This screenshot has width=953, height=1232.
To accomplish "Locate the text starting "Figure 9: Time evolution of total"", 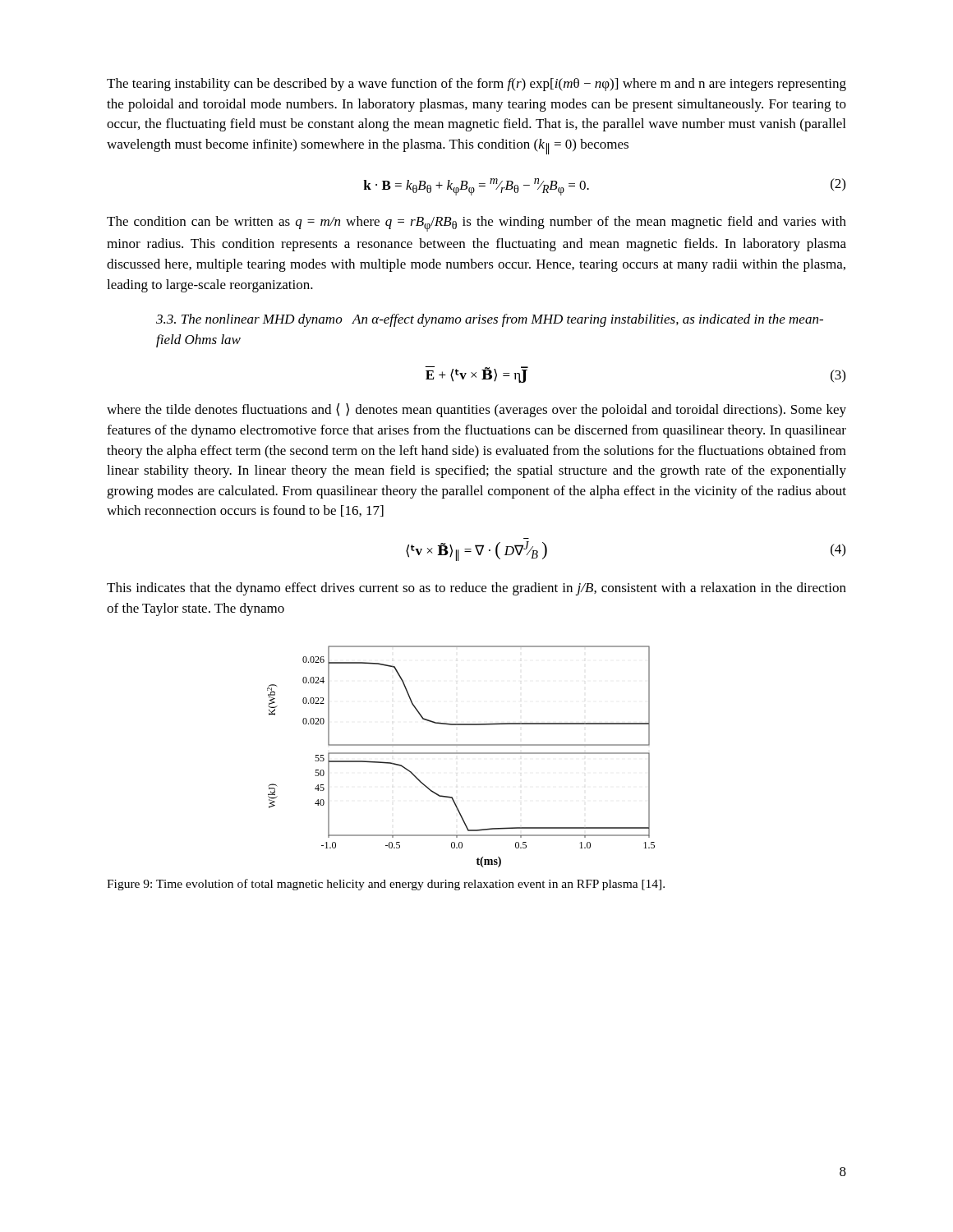I will [386, 884].
